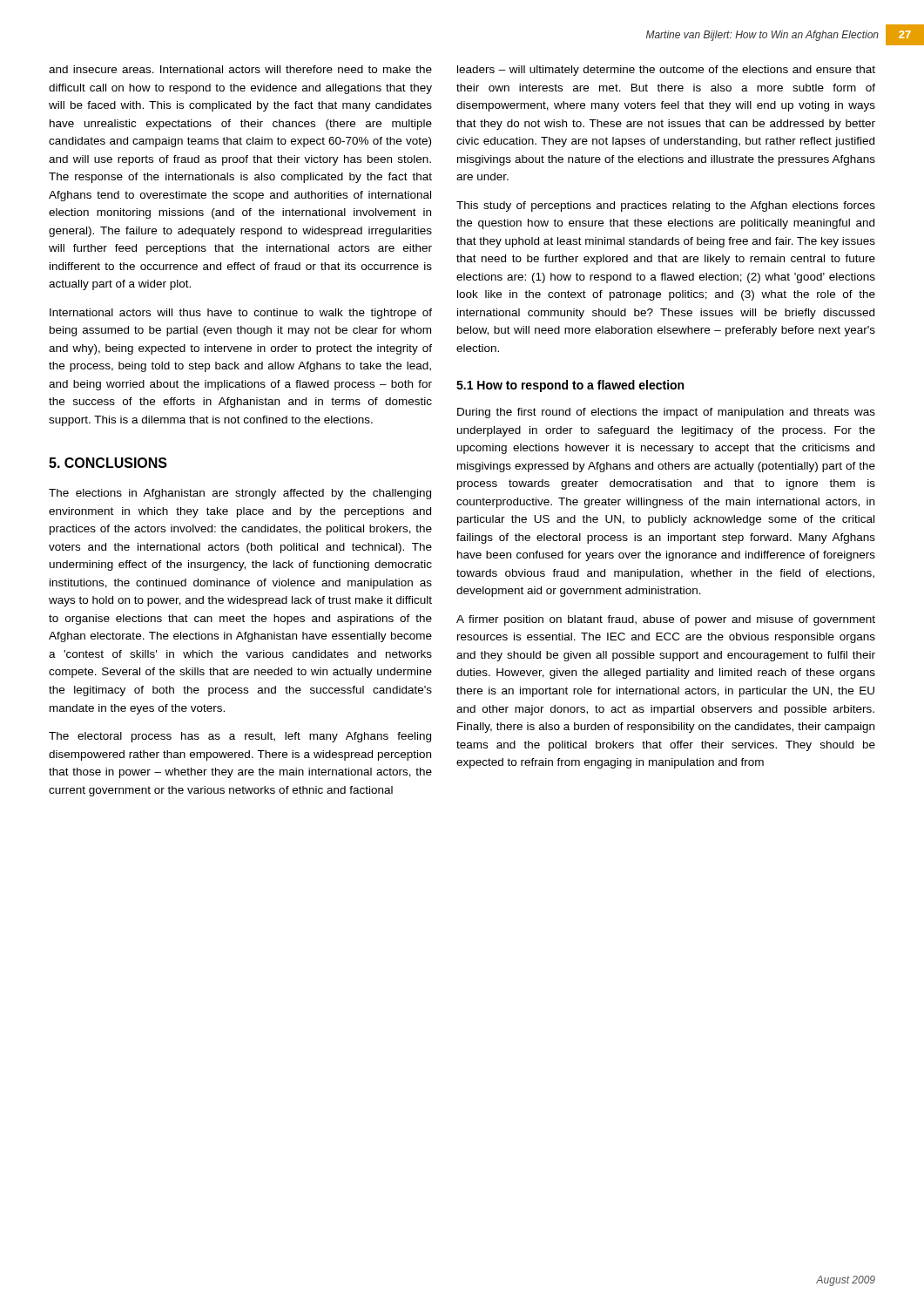Navigate to the region starting "leaders – will ultimately determine the outcome"

point(666,123)
